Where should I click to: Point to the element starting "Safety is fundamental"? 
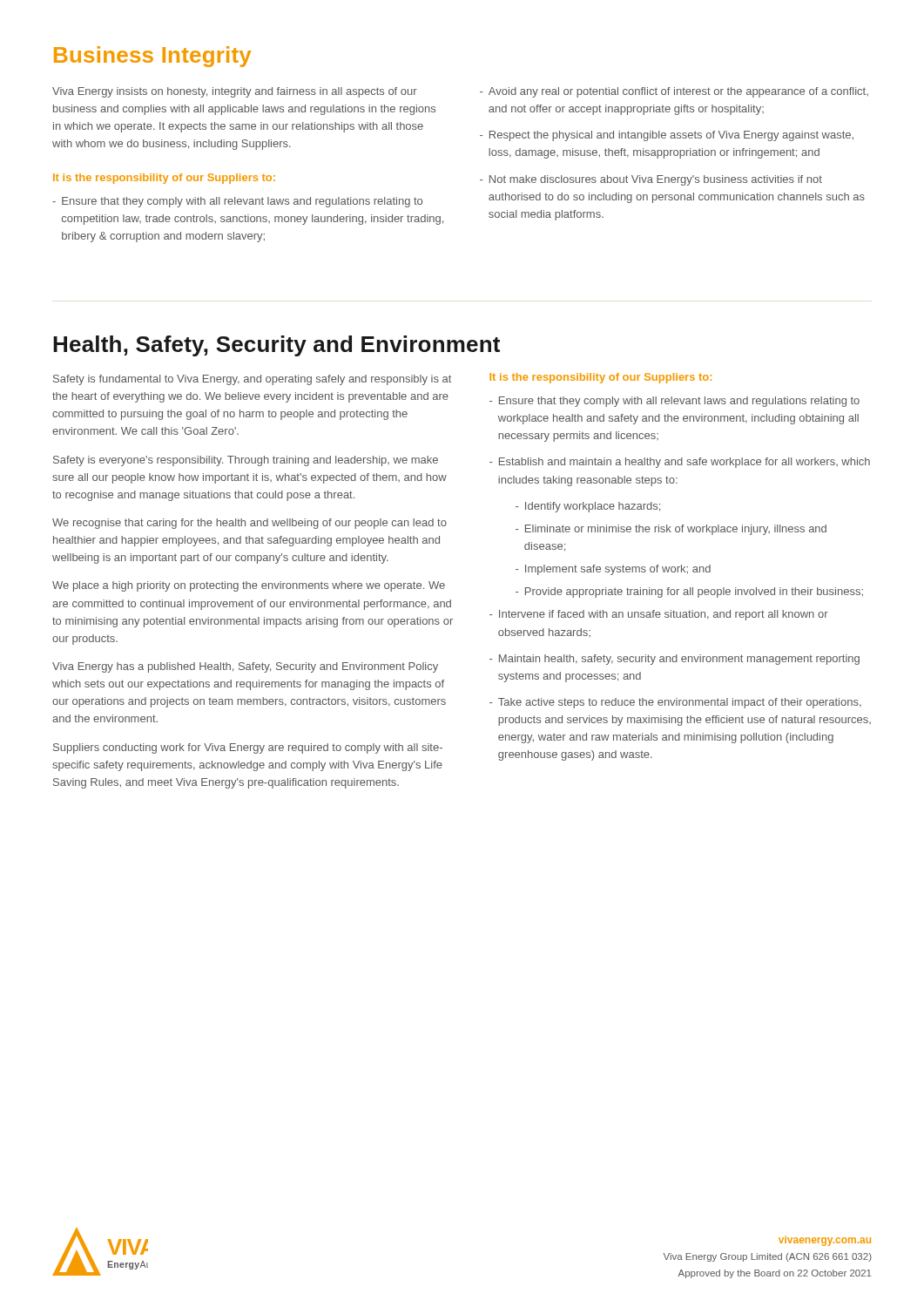coord(252,405)
